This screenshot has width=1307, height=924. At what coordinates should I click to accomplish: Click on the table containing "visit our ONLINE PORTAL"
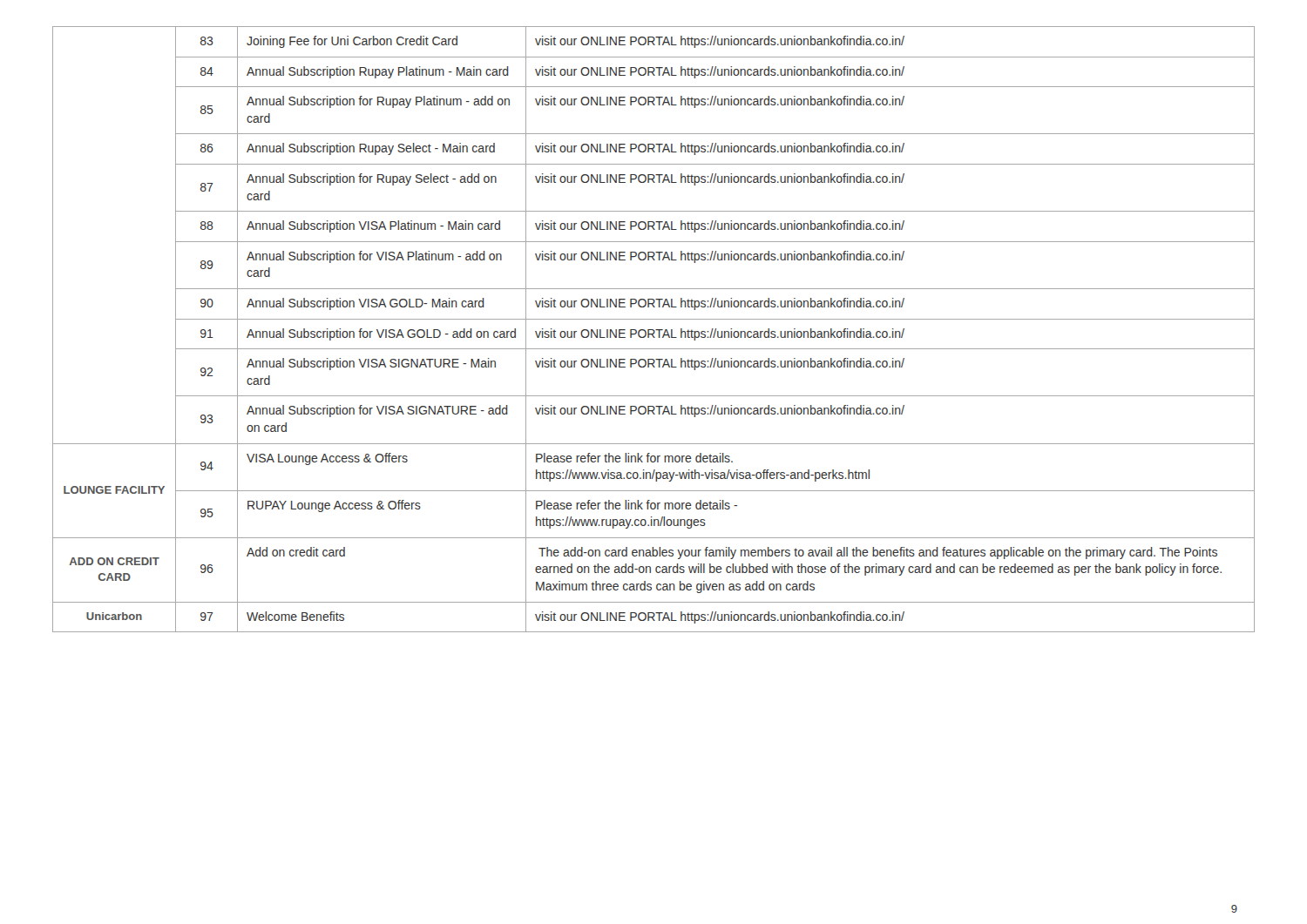[x=654, y=329]
